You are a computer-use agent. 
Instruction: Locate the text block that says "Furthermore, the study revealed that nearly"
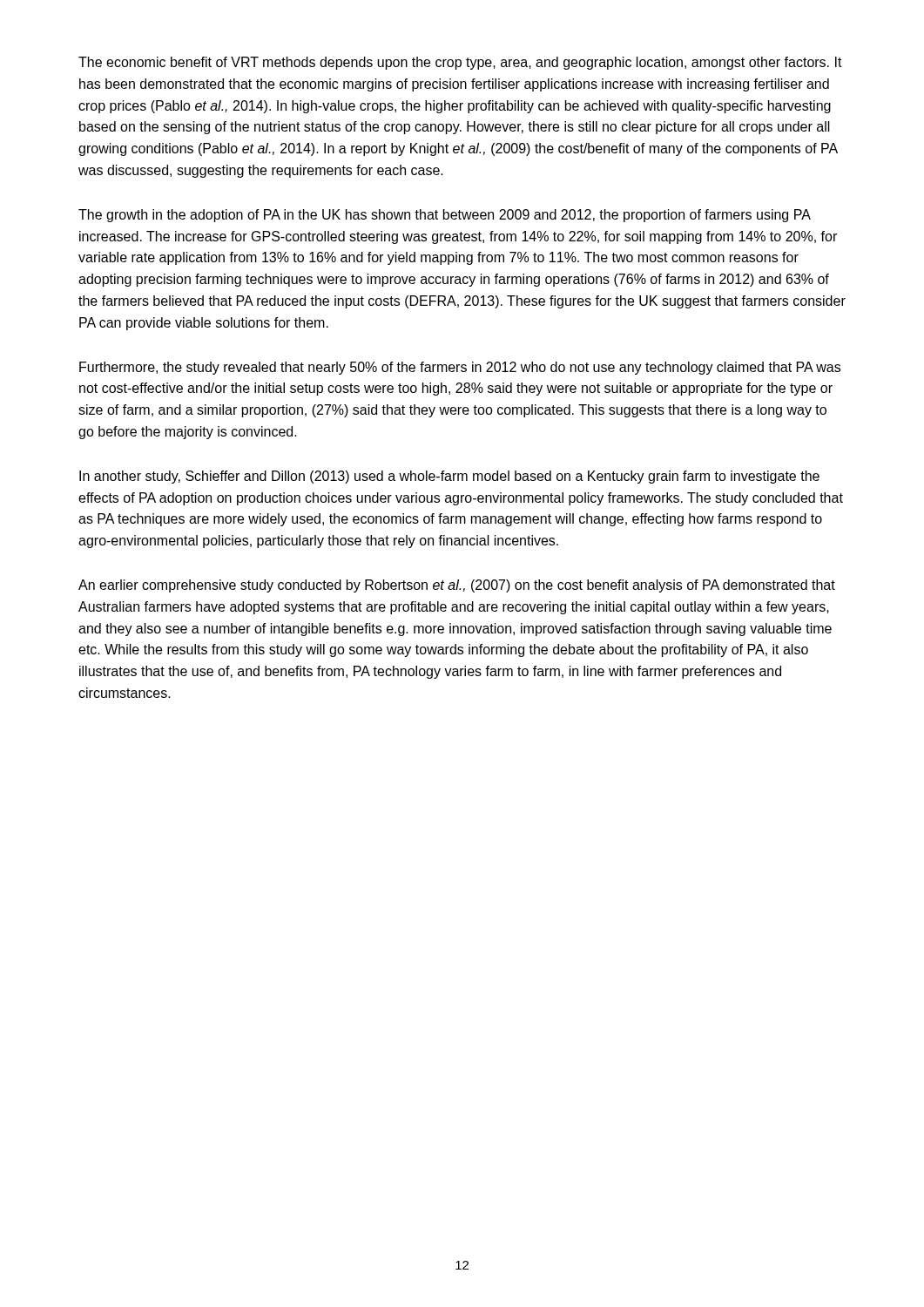(460, 399)
